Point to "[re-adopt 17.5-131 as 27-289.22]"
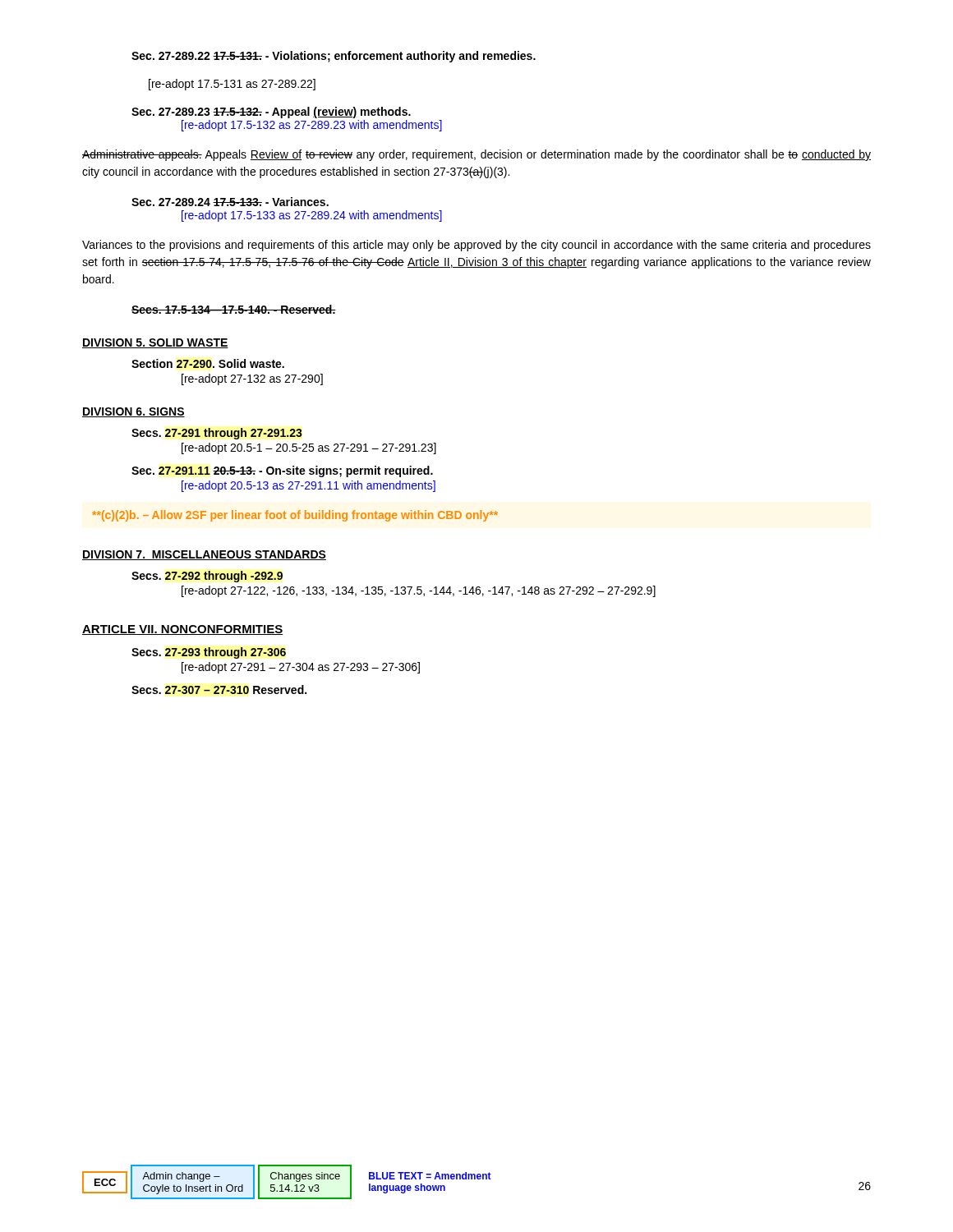Screen dimensions: 1232x953 (x=232, y=84)
